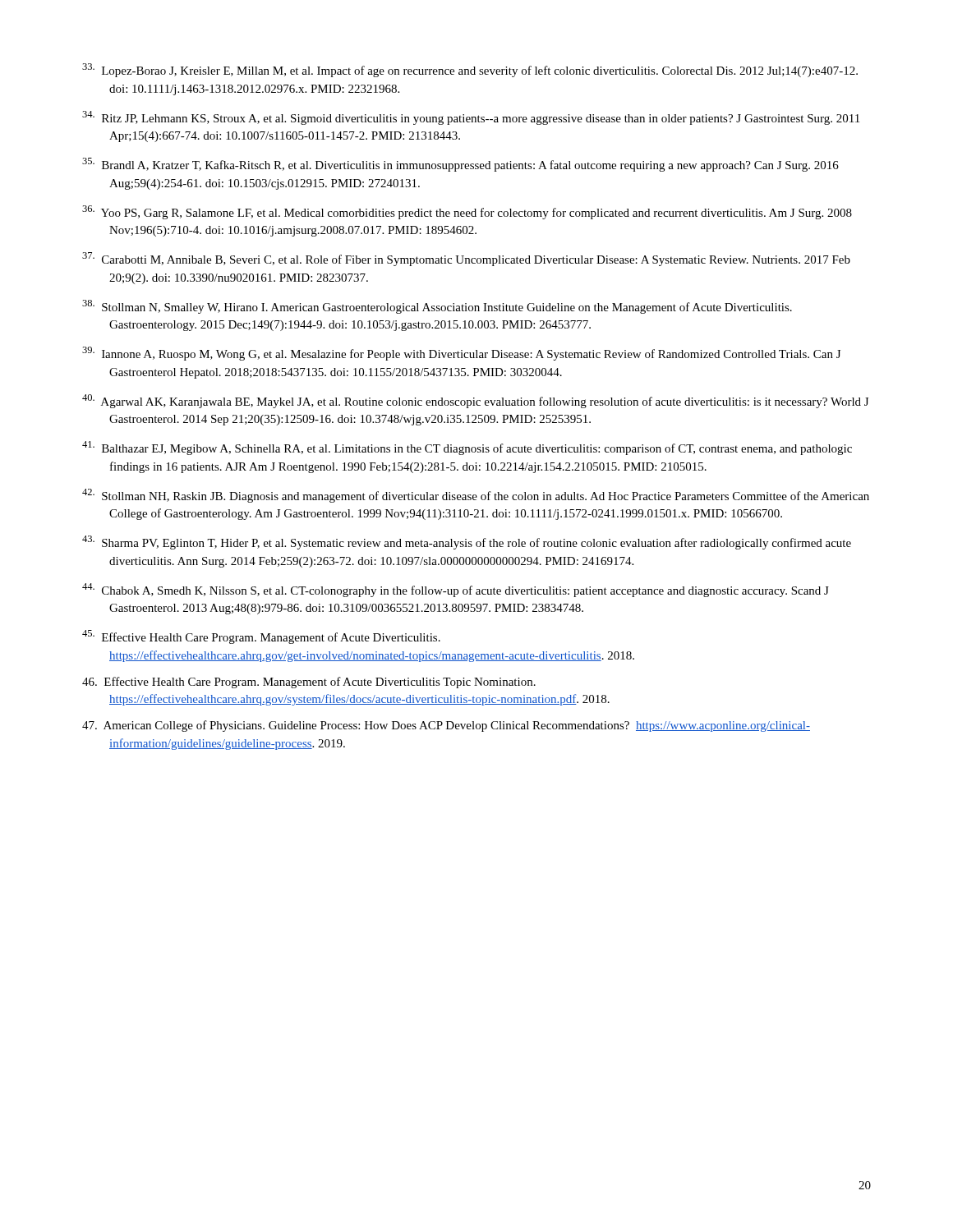Click on the region starting "46. Effective Health Care Program. Management of"
This screenshot has width=953, height=1232.
(x=346, y=690)
